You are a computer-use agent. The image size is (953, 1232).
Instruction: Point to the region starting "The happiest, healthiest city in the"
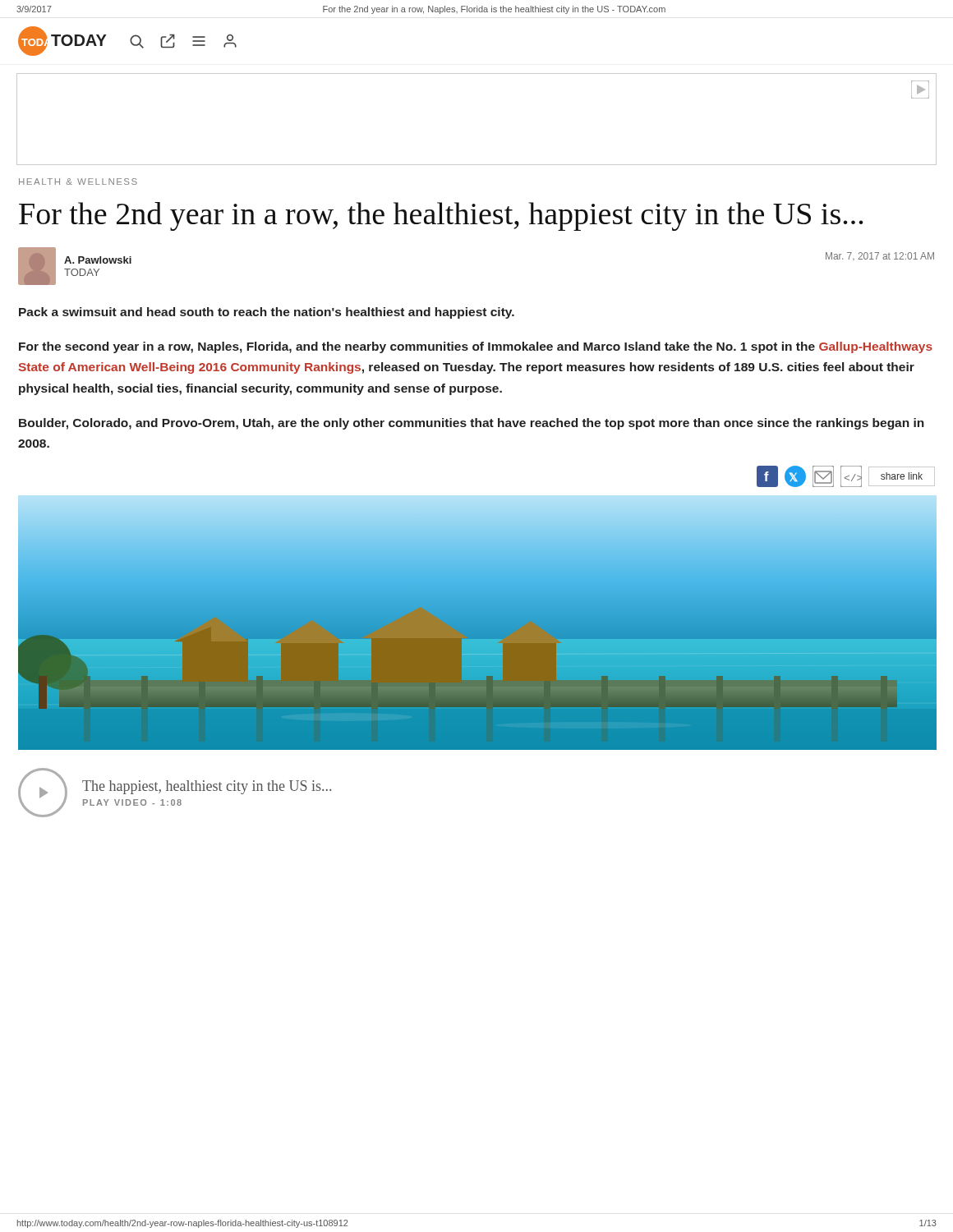(207, 792)
